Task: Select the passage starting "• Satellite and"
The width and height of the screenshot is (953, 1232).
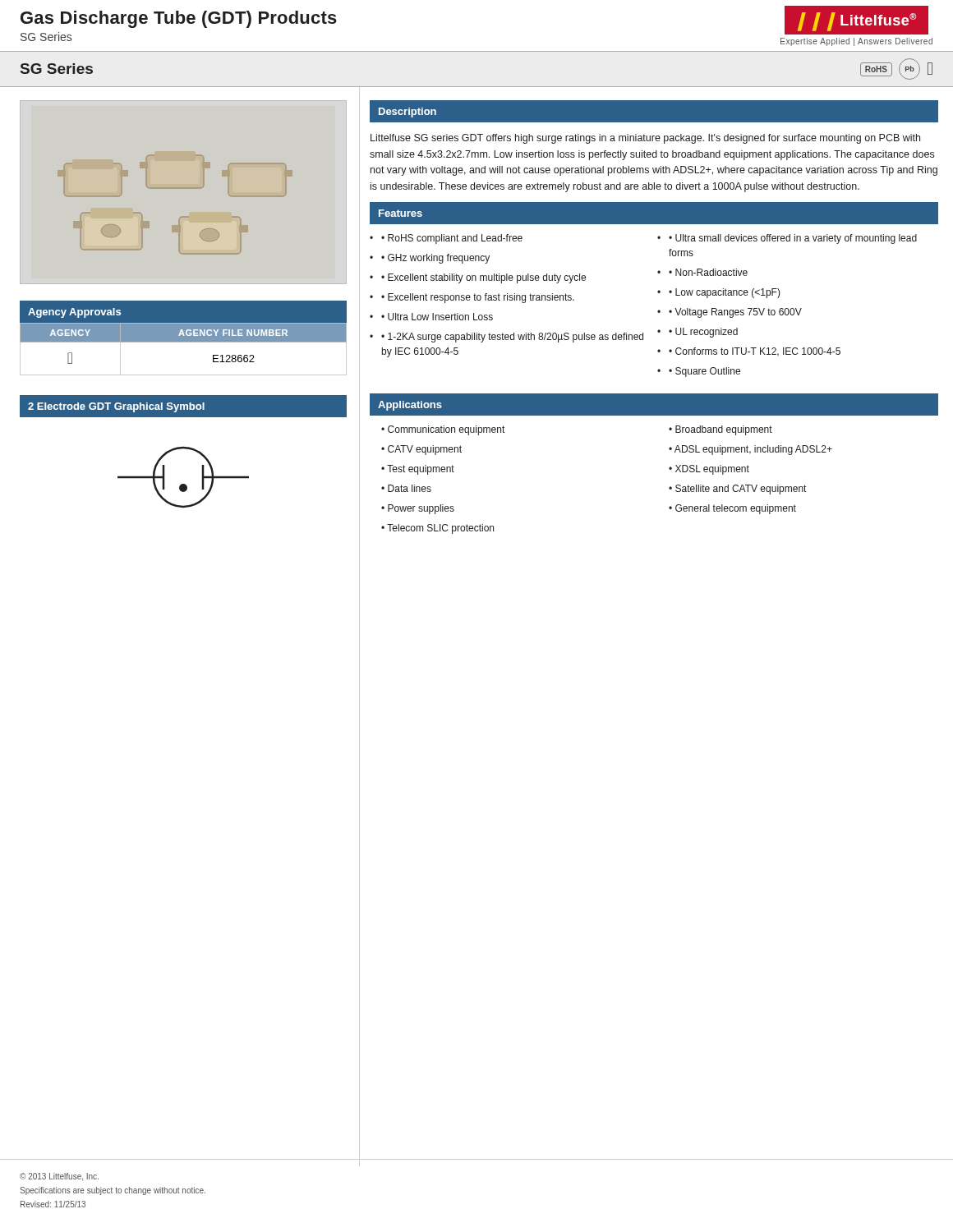Action: click(x=737, y=488)
